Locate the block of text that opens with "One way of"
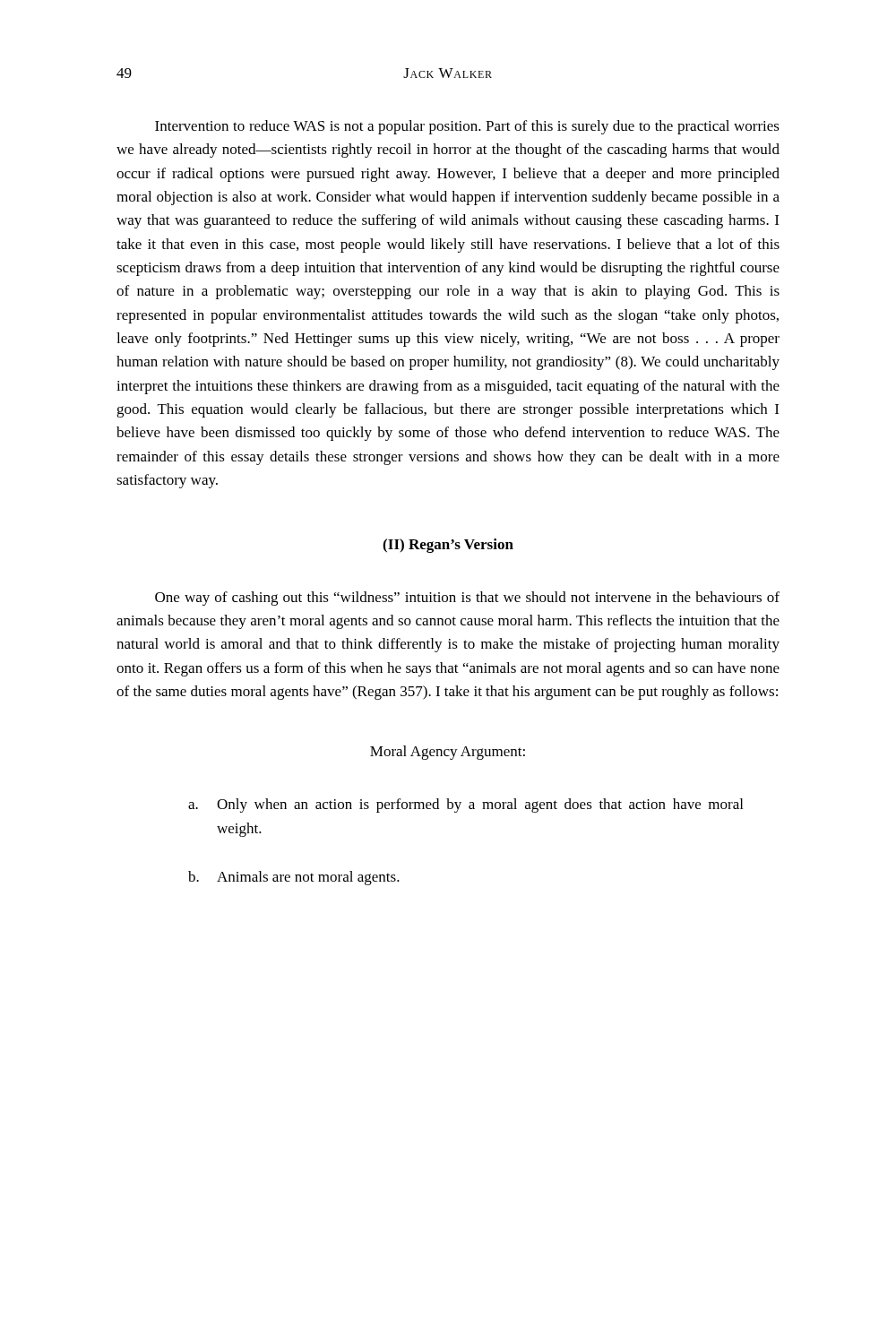896x1344 pixels. pyautogui.click(x=448, y=644)
